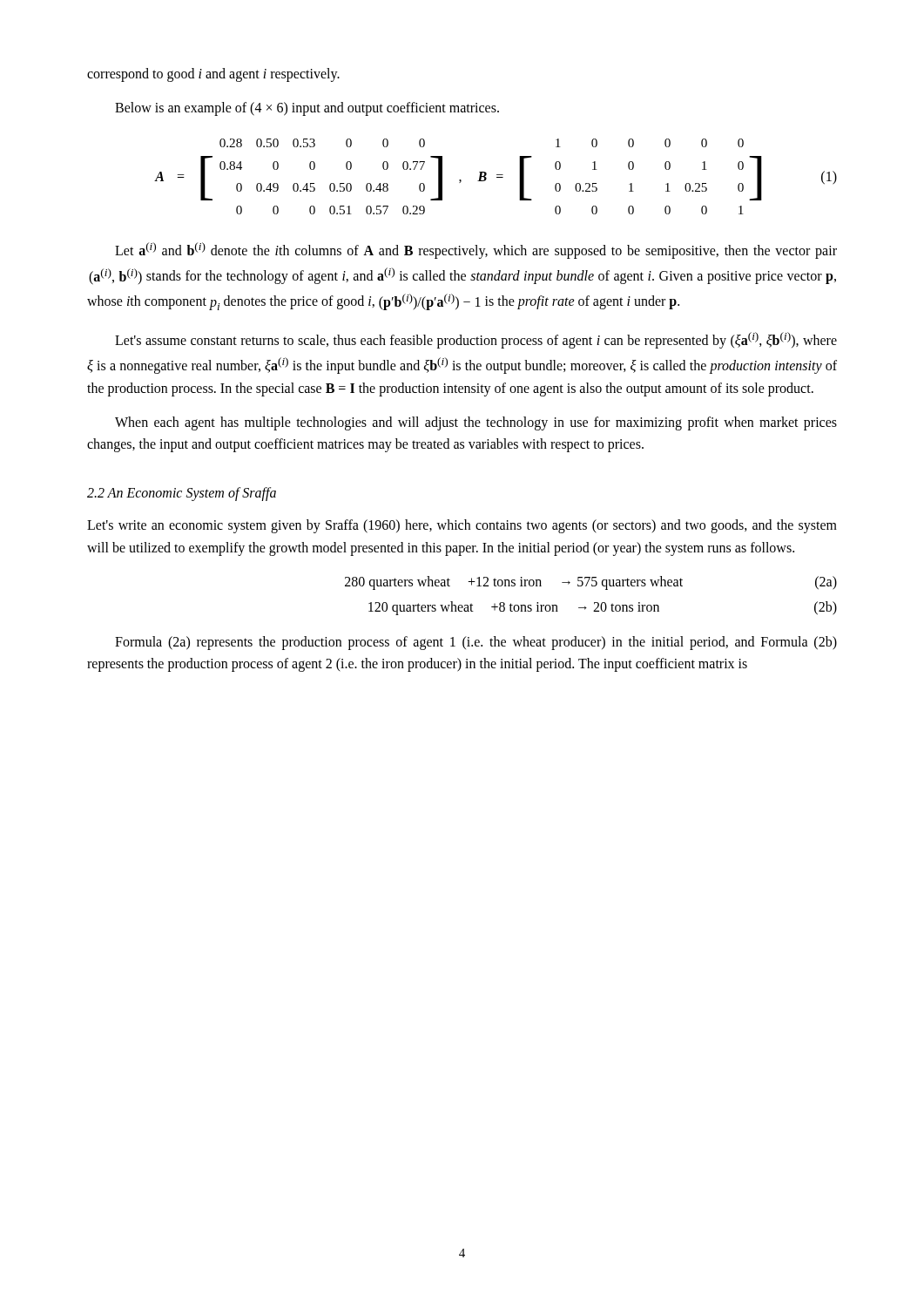Point to the region starting "Let a(i) and b(i) denote"
The width and height of the screenshot is (924, 1307).
(x=462, y=276)
